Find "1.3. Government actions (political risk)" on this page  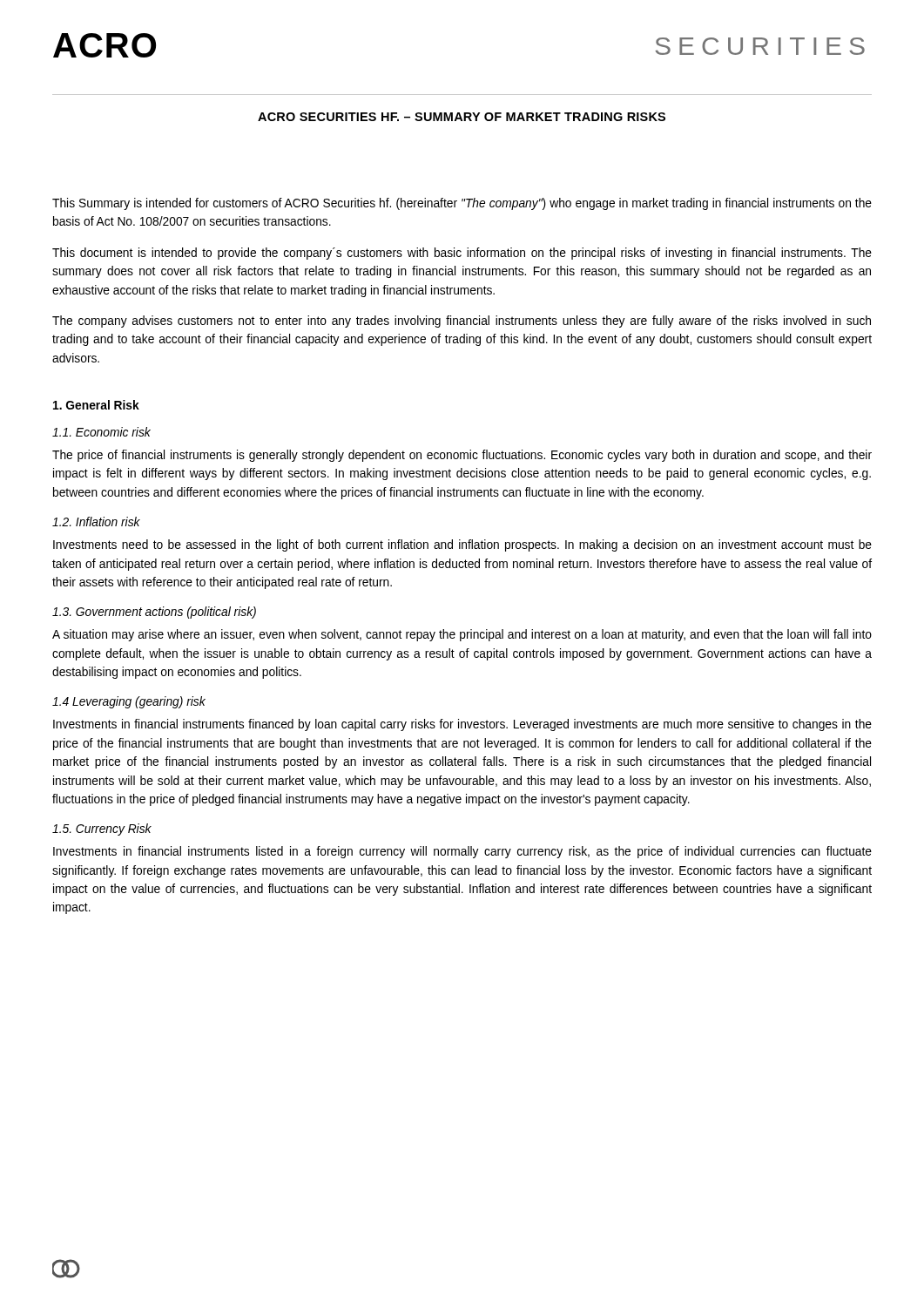coord(154,612)
